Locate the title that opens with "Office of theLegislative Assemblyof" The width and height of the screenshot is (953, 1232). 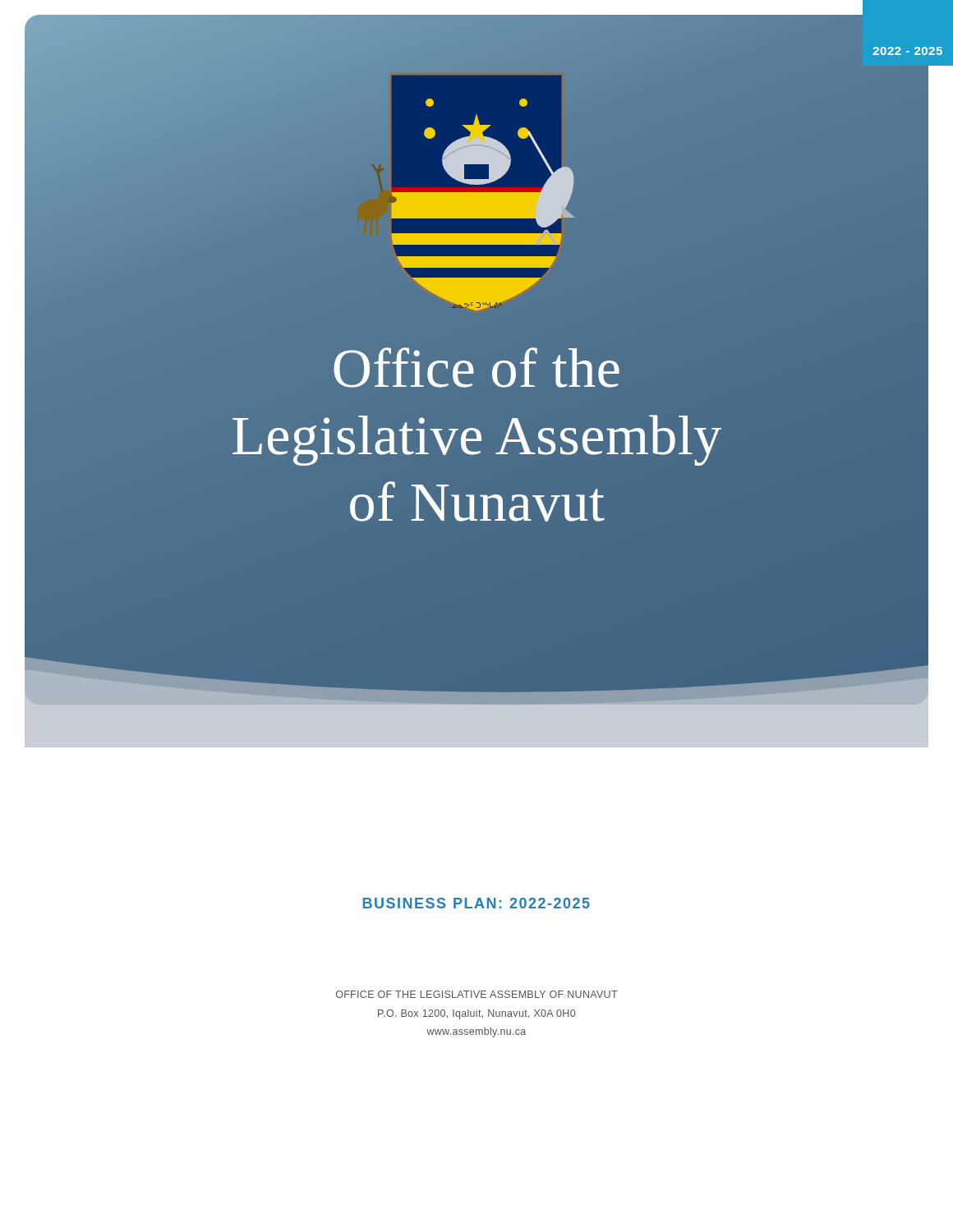point(476,436)
